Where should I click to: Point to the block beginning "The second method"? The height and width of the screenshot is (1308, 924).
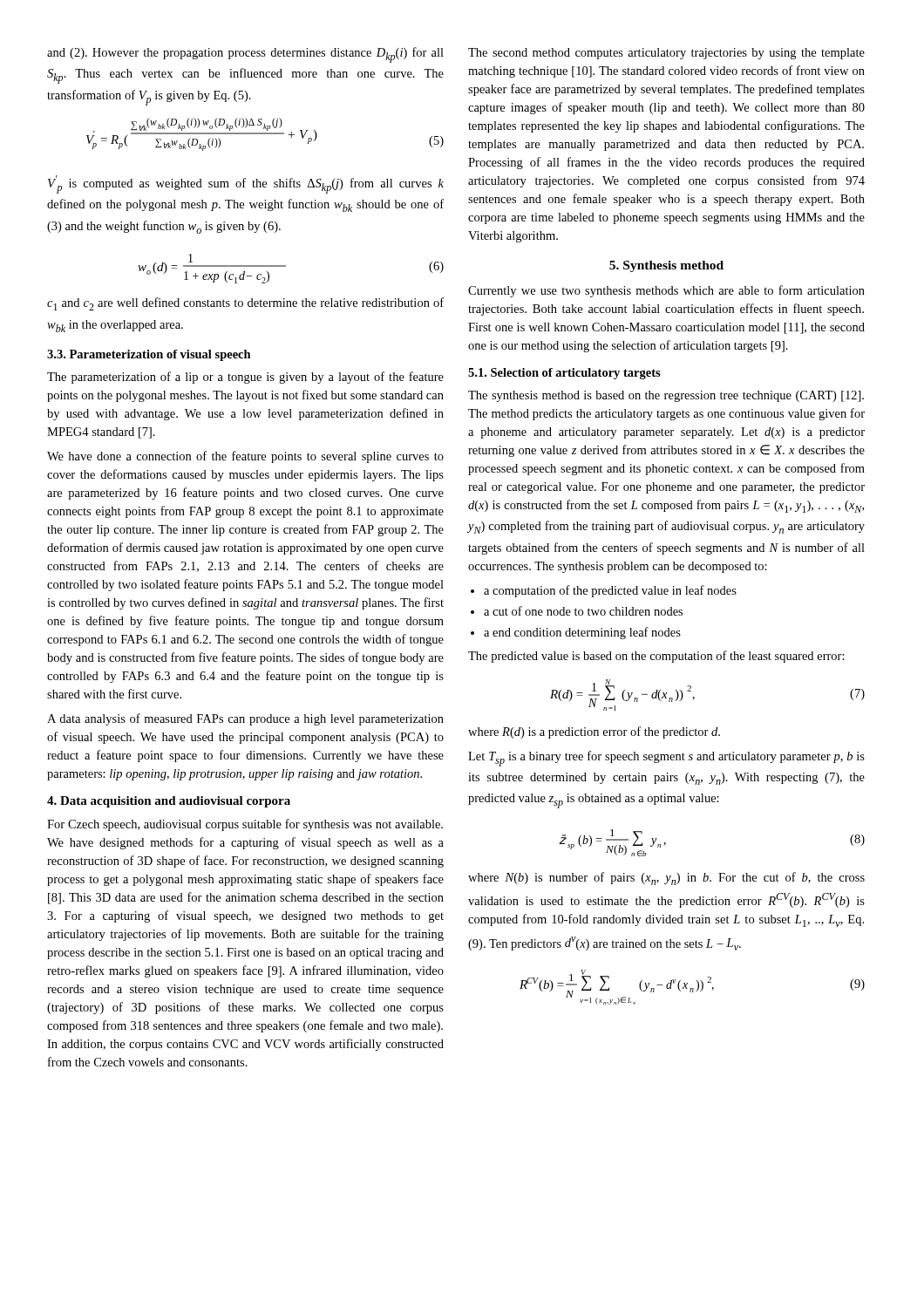pyautogui.click(x=666, y=144)
